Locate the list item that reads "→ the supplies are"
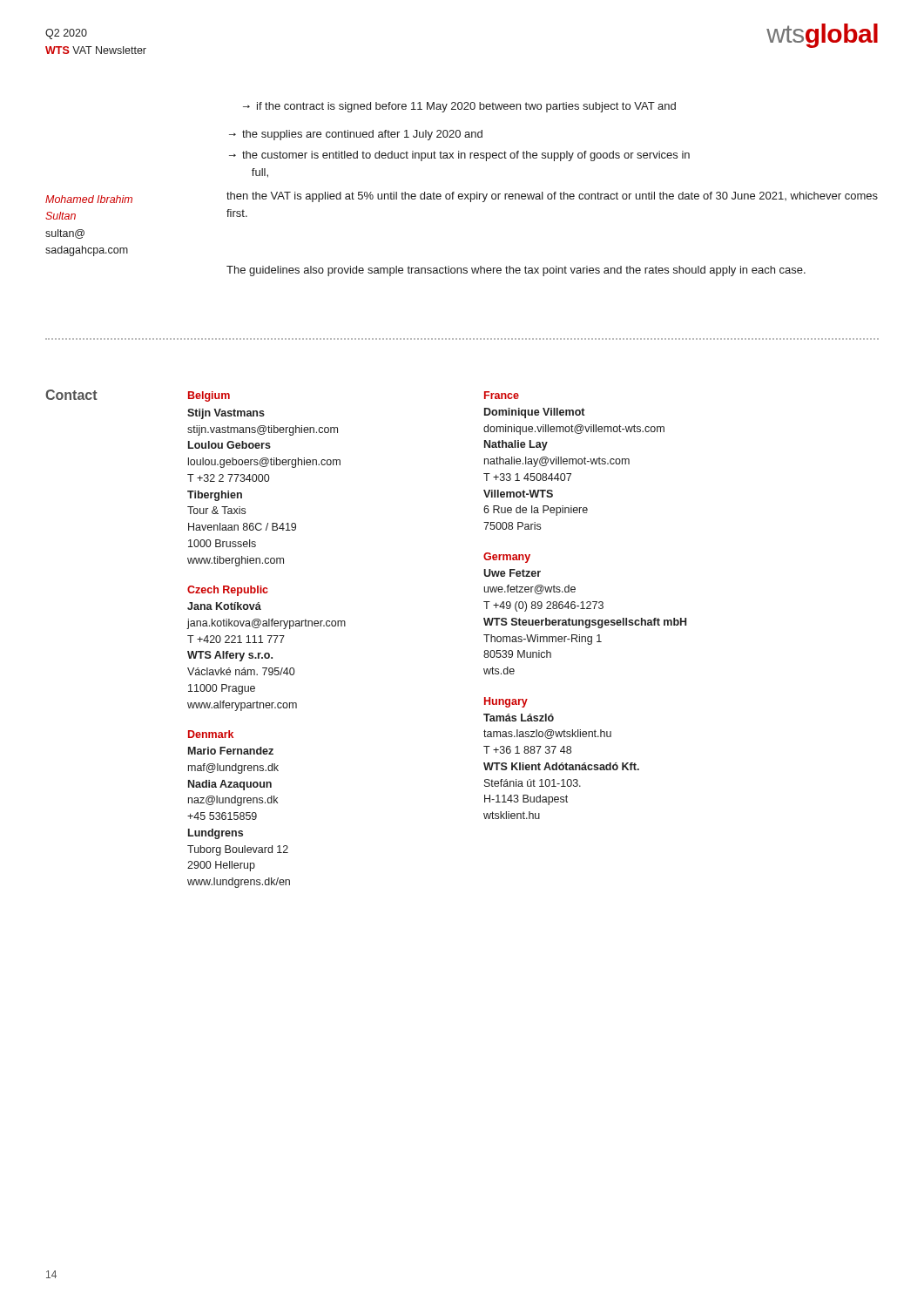924x1307 pixels. pyautogui.click(x=356, y=135)
